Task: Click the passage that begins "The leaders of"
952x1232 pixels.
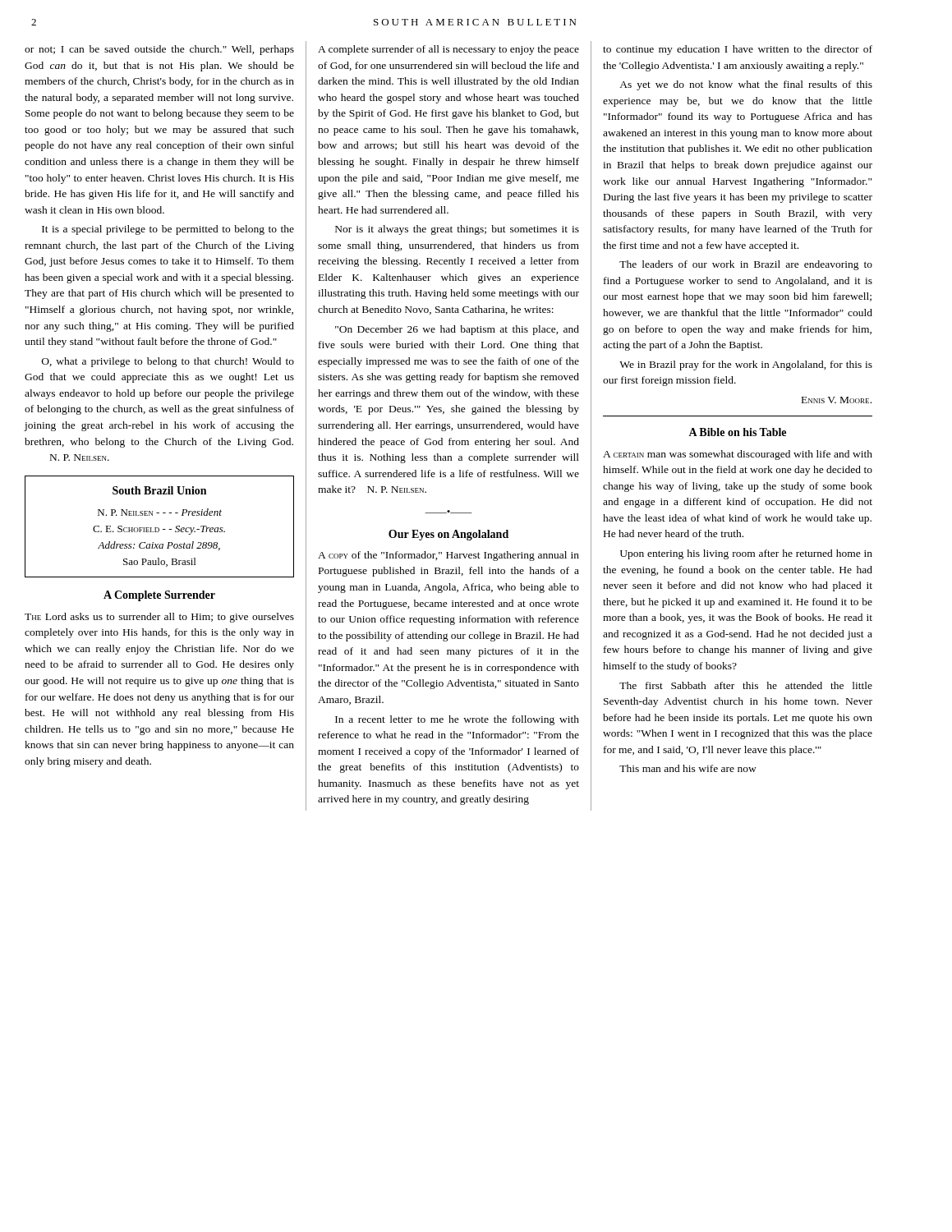Action: [x=738, y=305]
